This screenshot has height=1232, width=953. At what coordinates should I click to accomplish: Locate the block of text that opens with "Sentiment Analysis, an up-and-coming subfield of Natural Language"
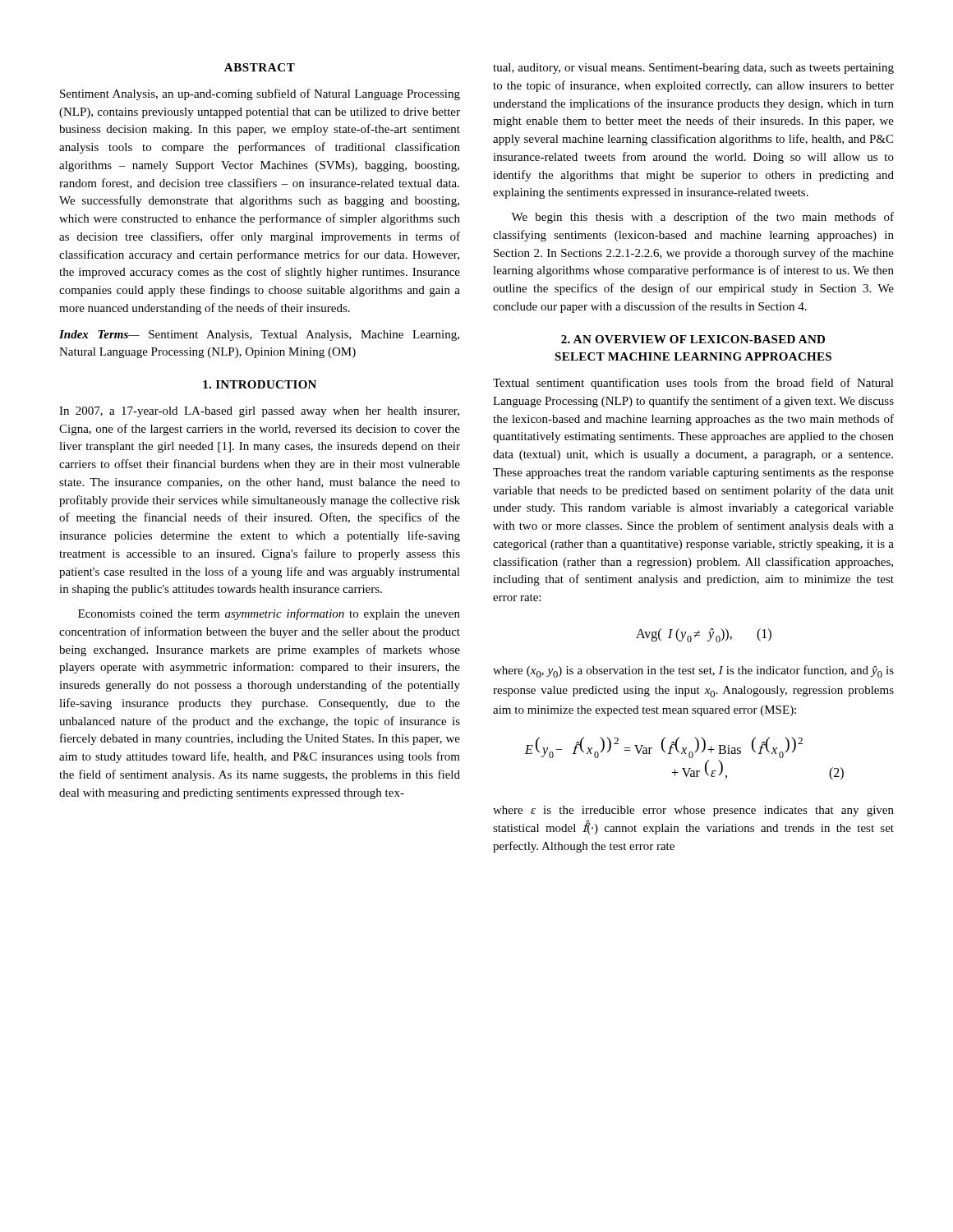[260, 201]
